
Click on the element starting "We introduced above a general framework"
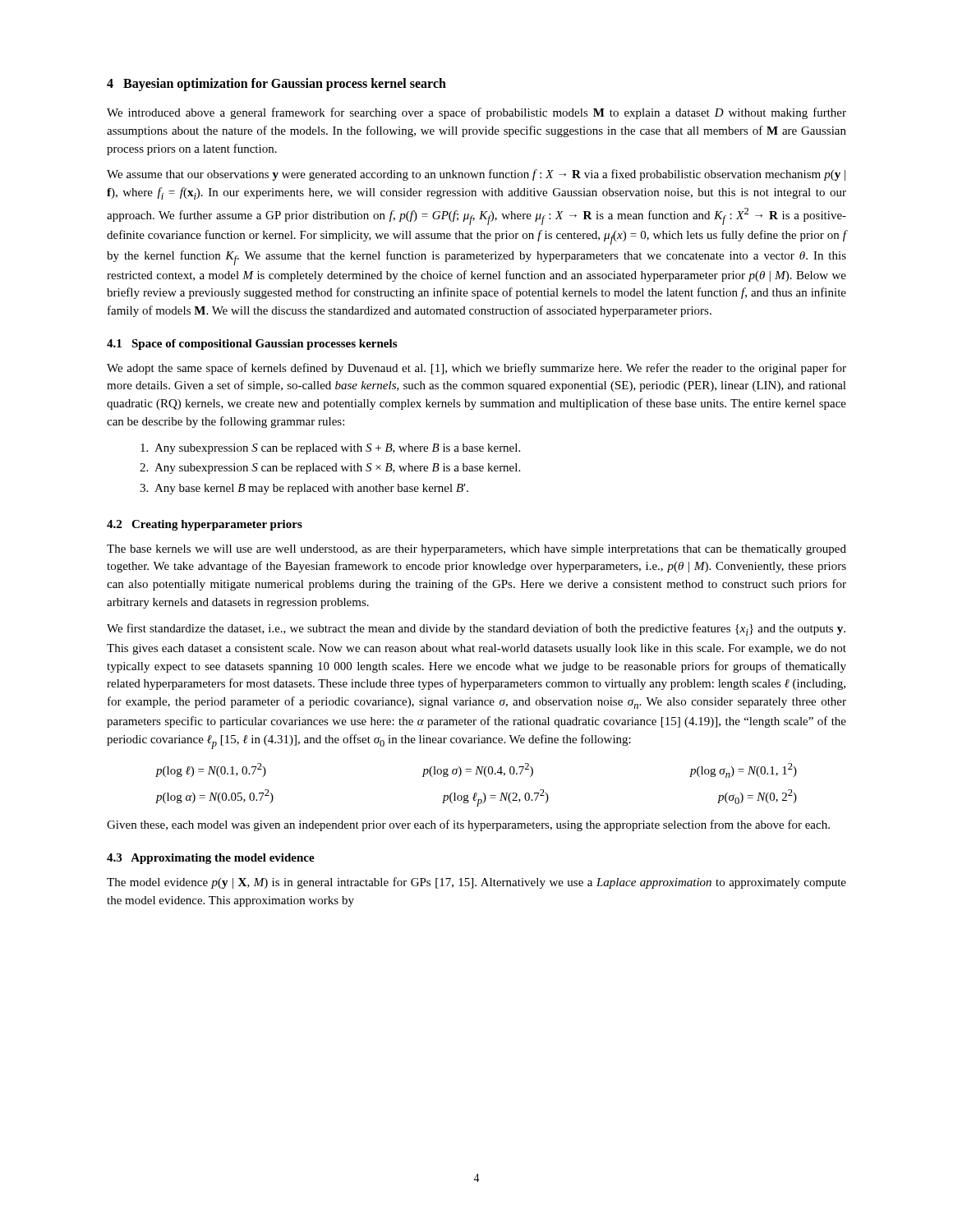(476, 131)
